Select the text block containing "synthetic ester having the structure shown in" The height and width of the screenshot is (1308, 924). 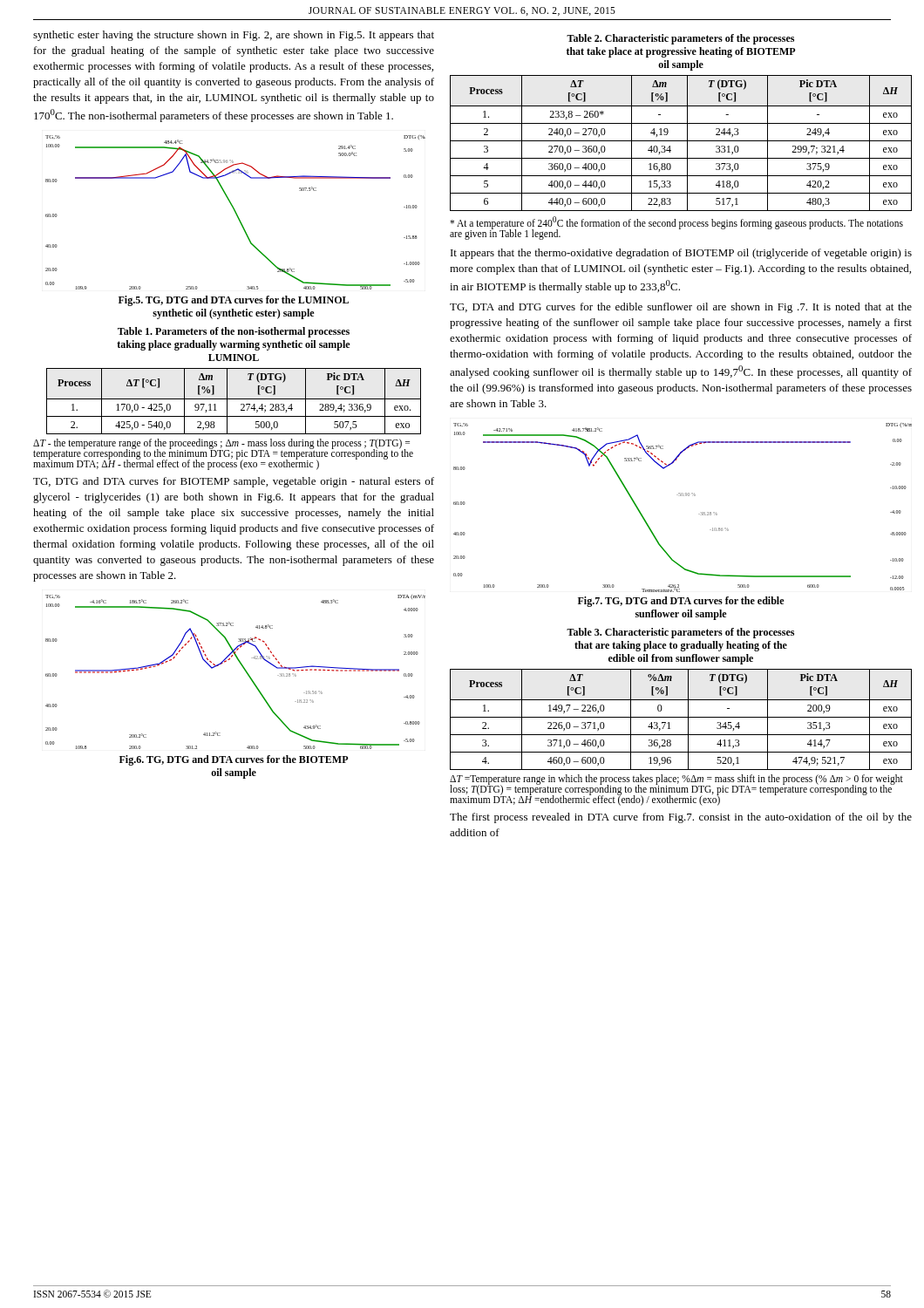coord(234,75)
